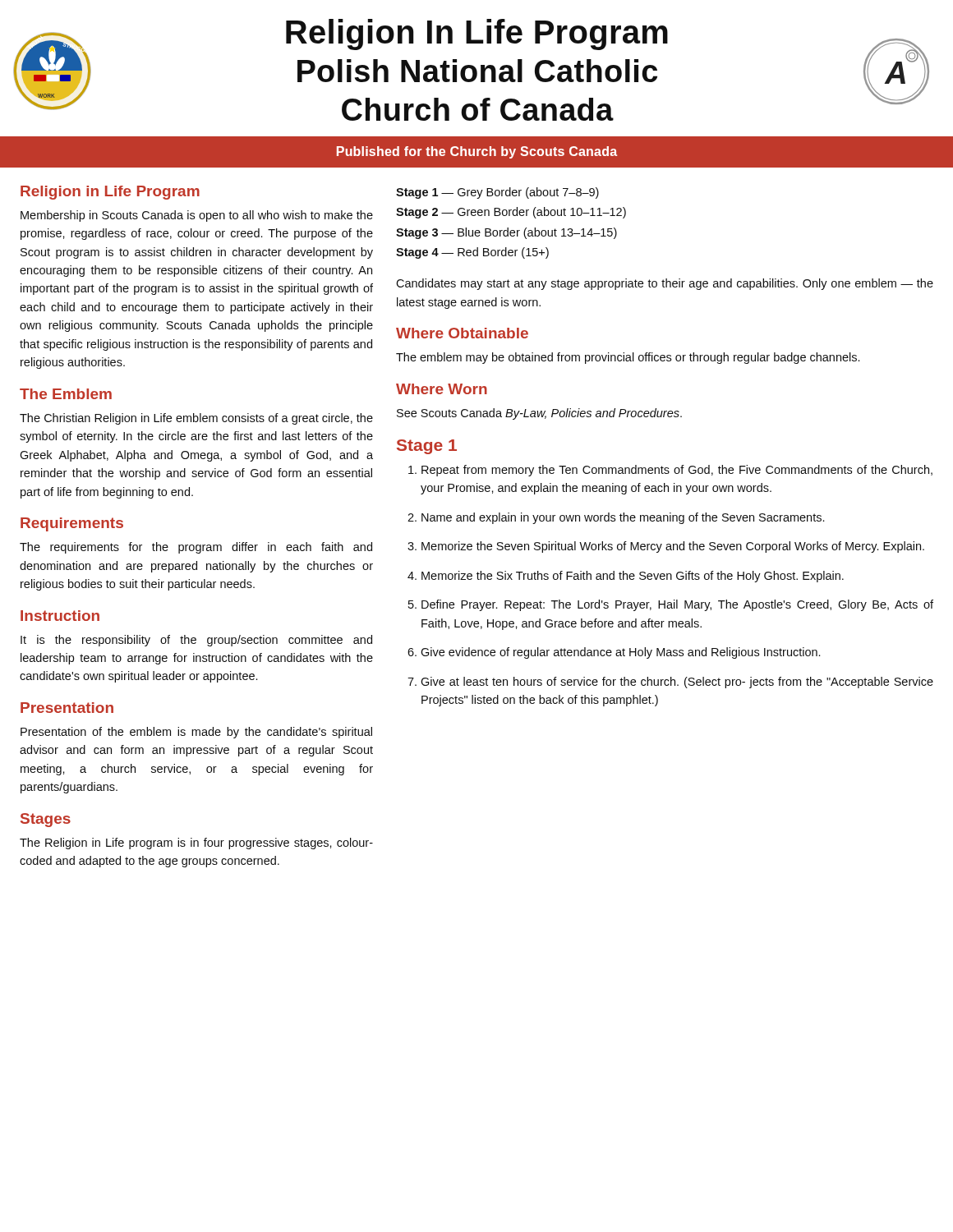Locate the text starting "Published for the Church"
The height and width of the screenshot is (1232, 953).
coord(476,151)
